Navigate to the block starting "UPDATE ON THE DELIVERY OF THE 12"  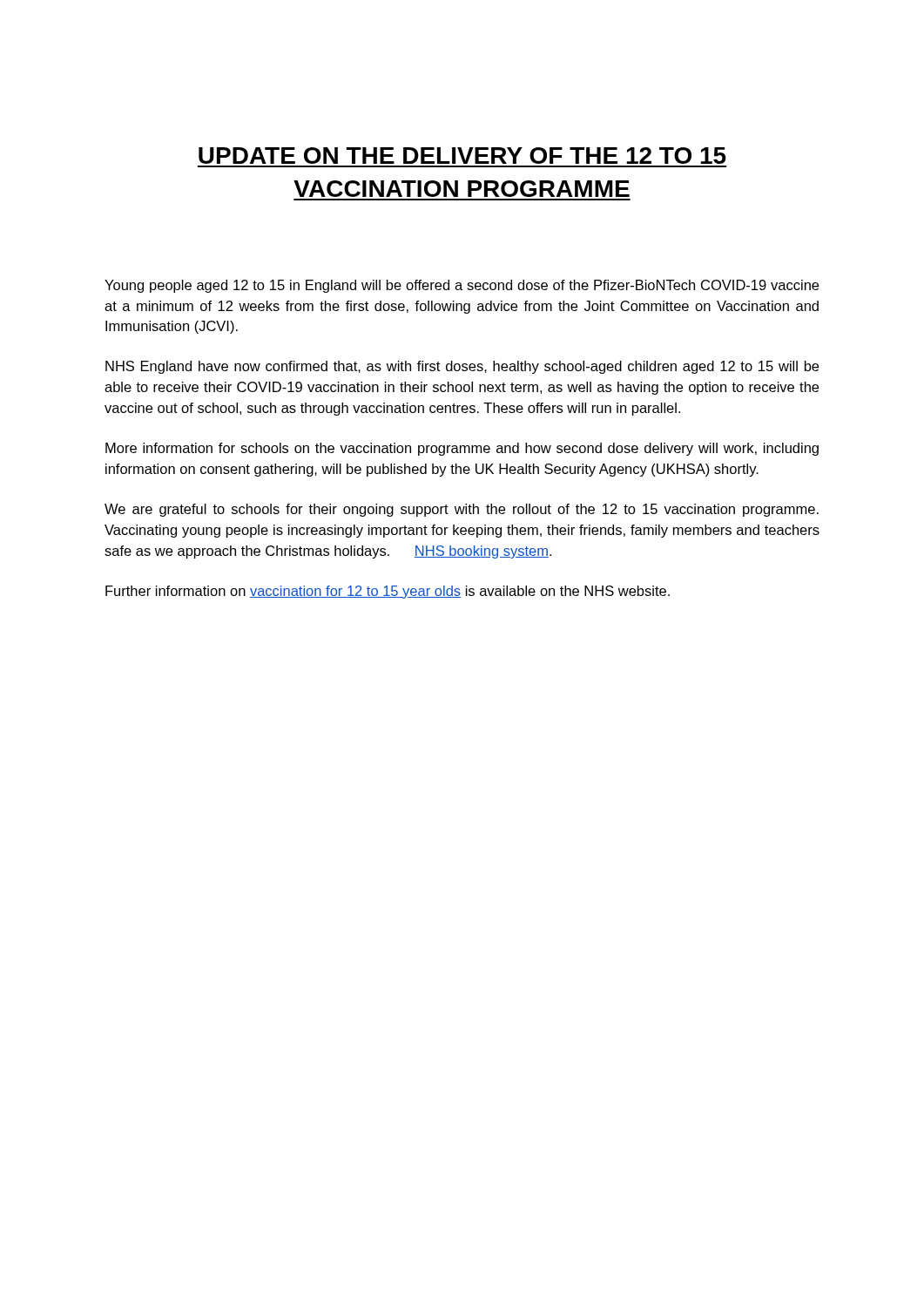tap(462, 172)
